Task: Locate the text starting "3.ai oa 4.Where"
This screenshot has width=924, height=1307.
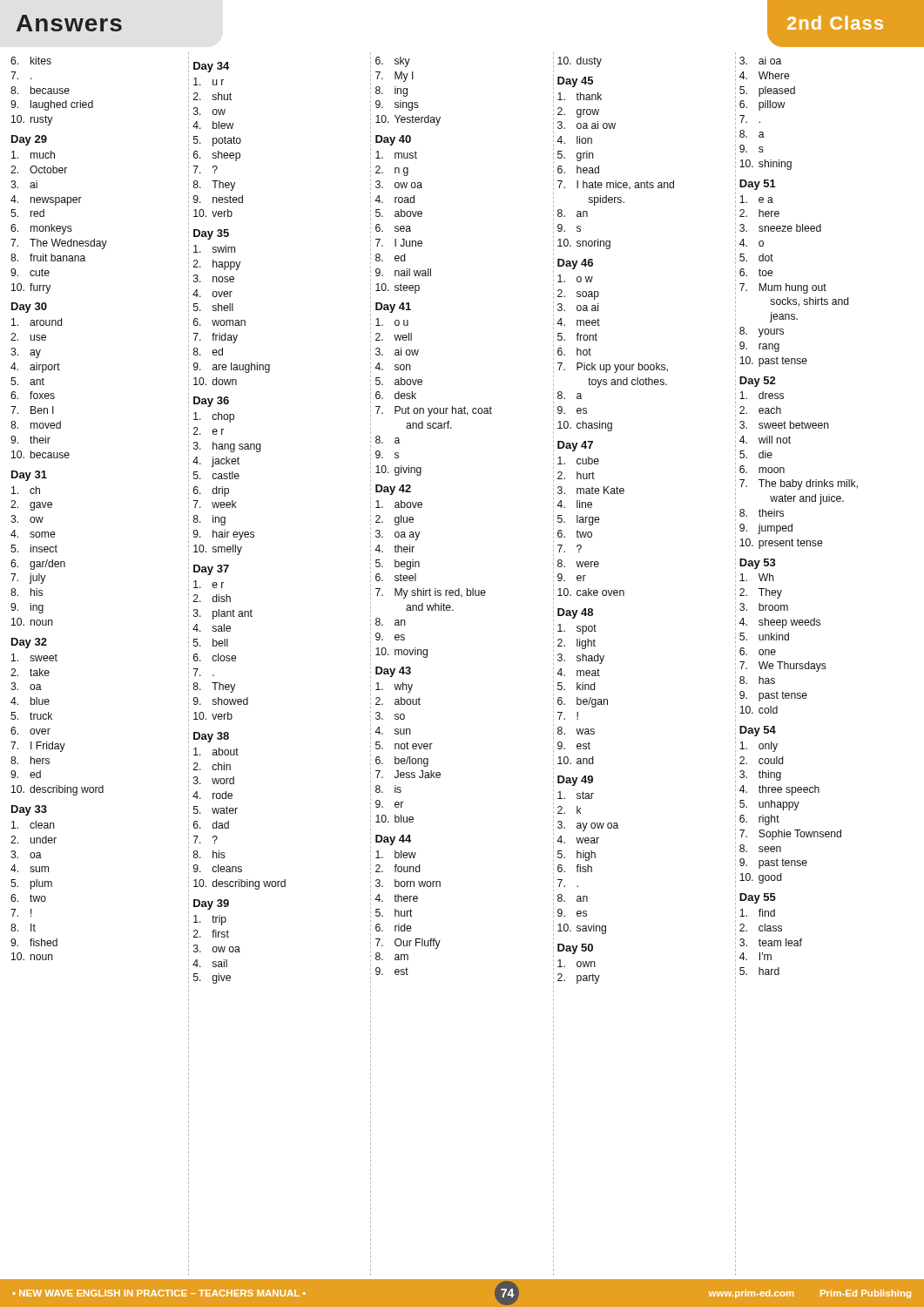Action: pos(760,61)
